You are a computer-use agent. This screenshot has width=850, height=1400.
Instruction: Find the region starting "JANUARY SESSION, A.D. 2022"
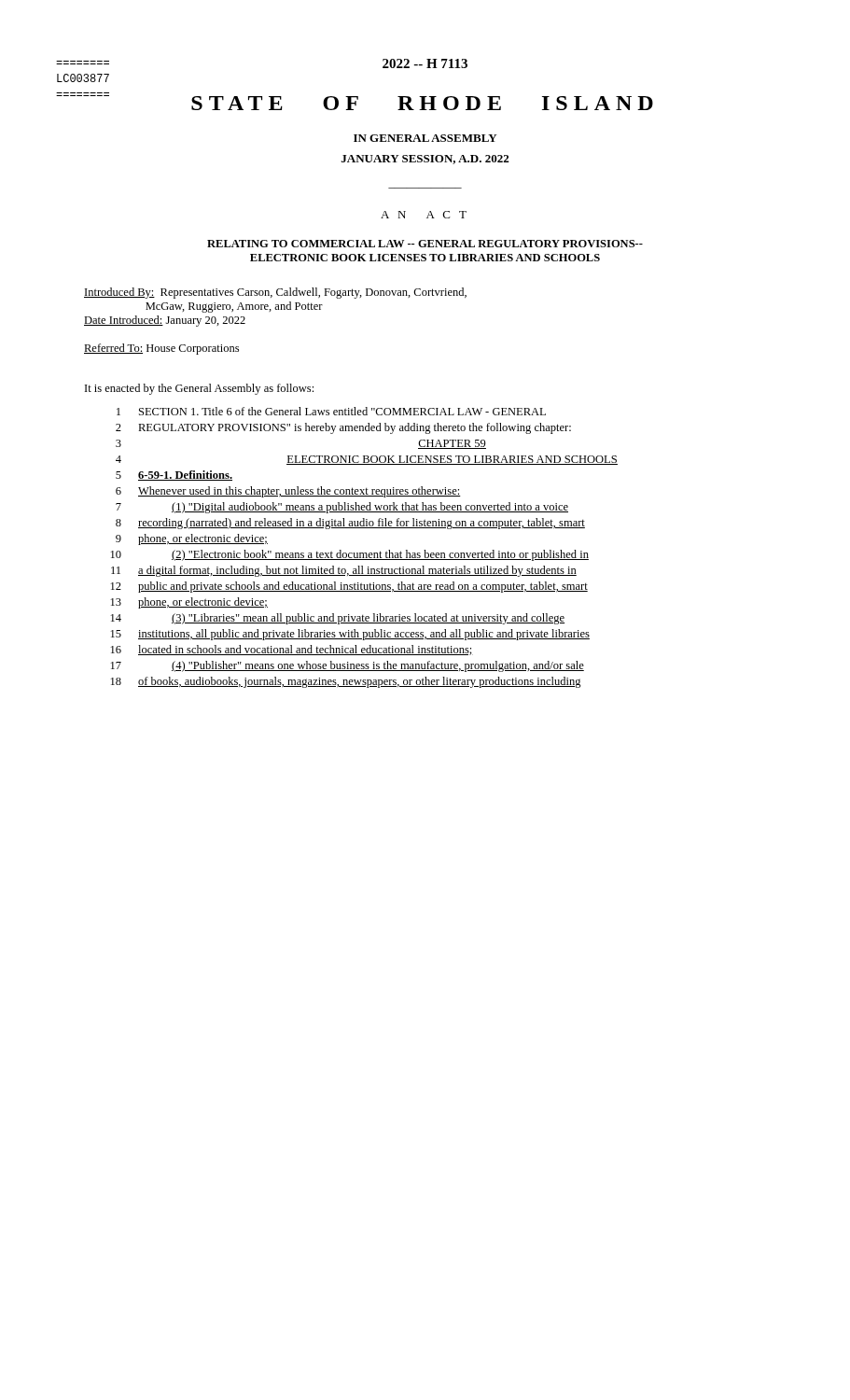(425, 158)
